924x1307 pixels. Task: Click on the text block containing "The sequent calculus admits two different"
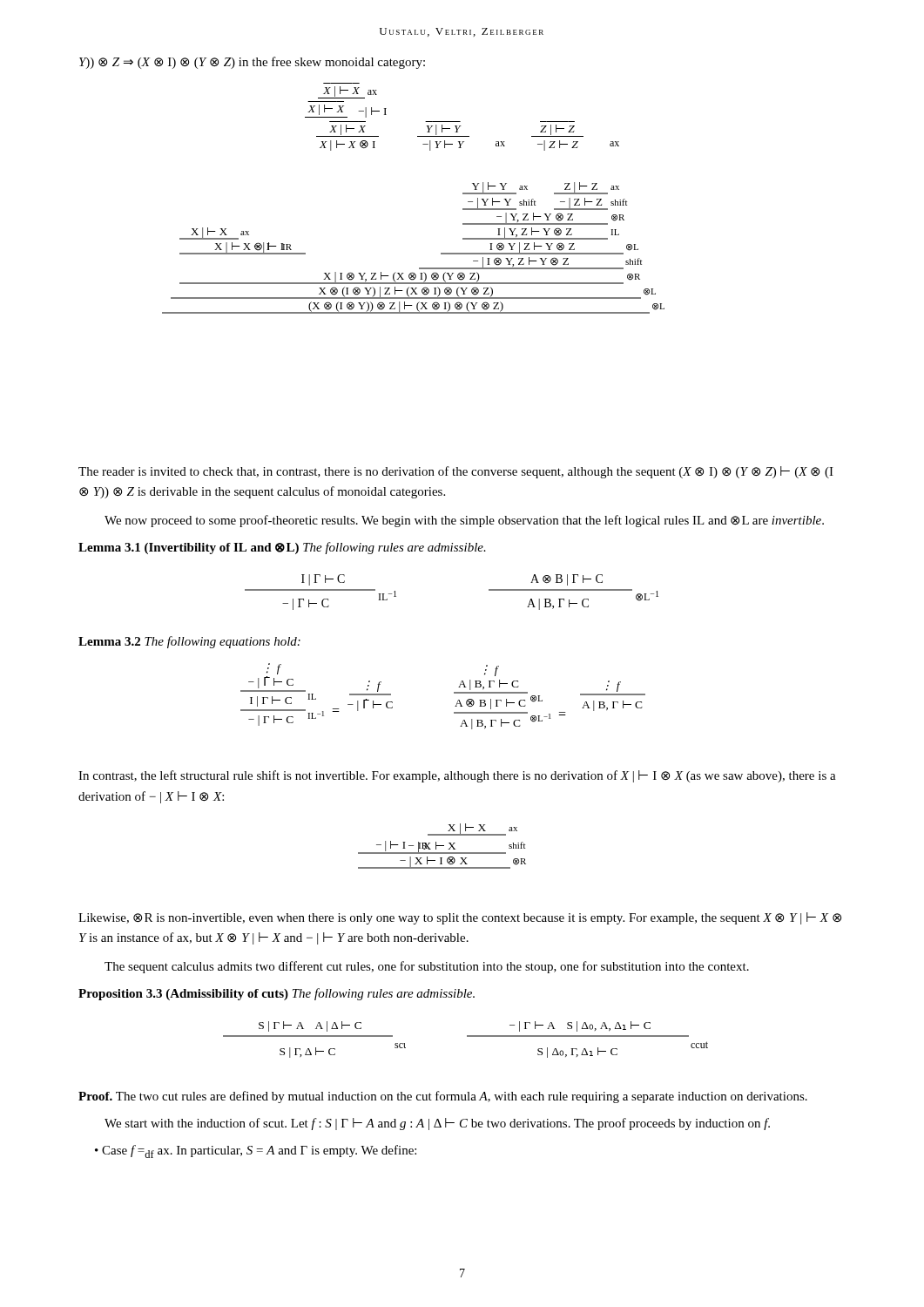(x=427, y=967)
